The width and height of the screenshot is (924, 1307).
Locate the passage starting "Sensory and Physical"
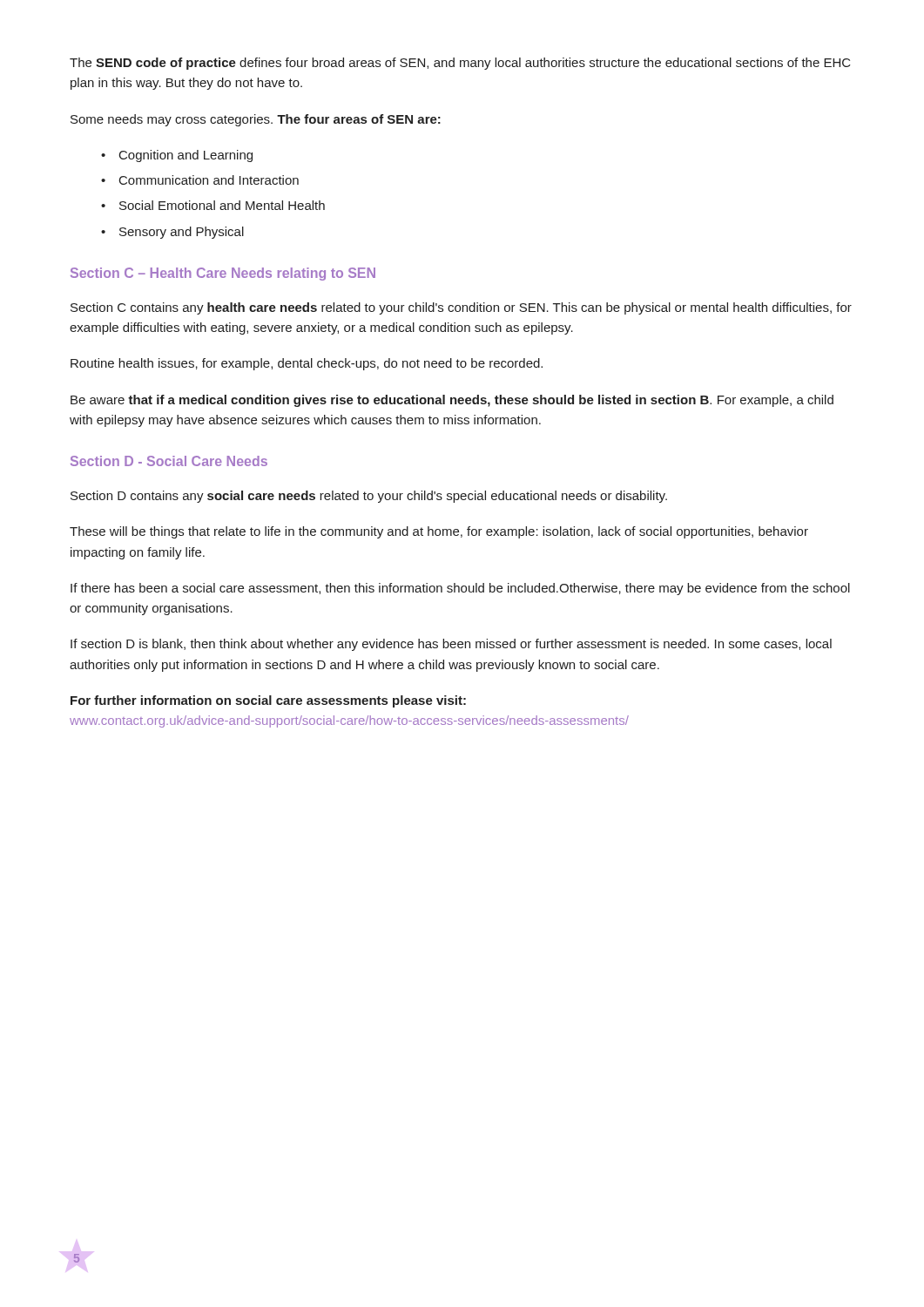pyautogui.click(x=181, y=231)
